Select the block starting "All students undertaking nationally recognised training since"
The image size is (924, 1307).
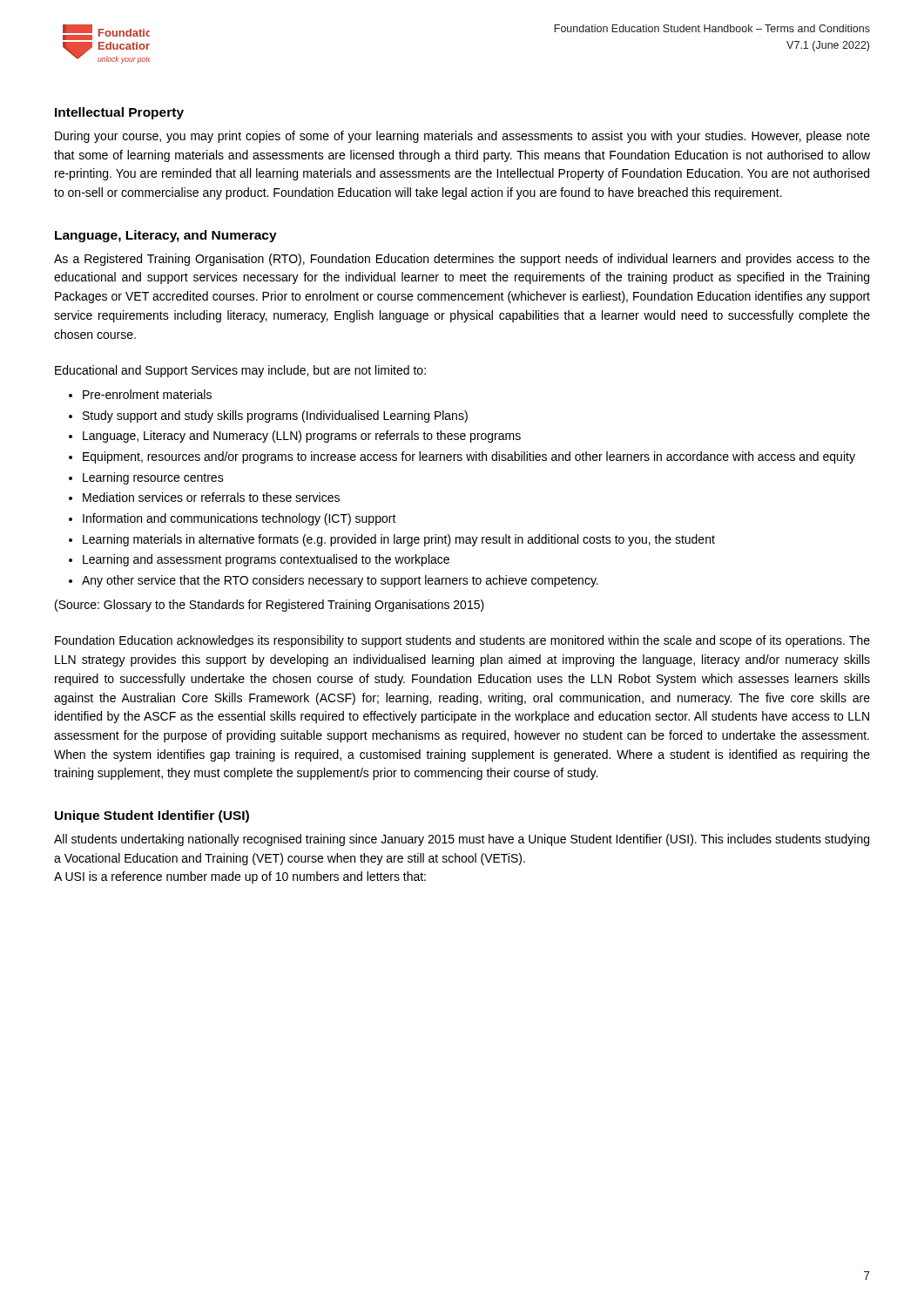pyautogui.click(x=462, y=858)
